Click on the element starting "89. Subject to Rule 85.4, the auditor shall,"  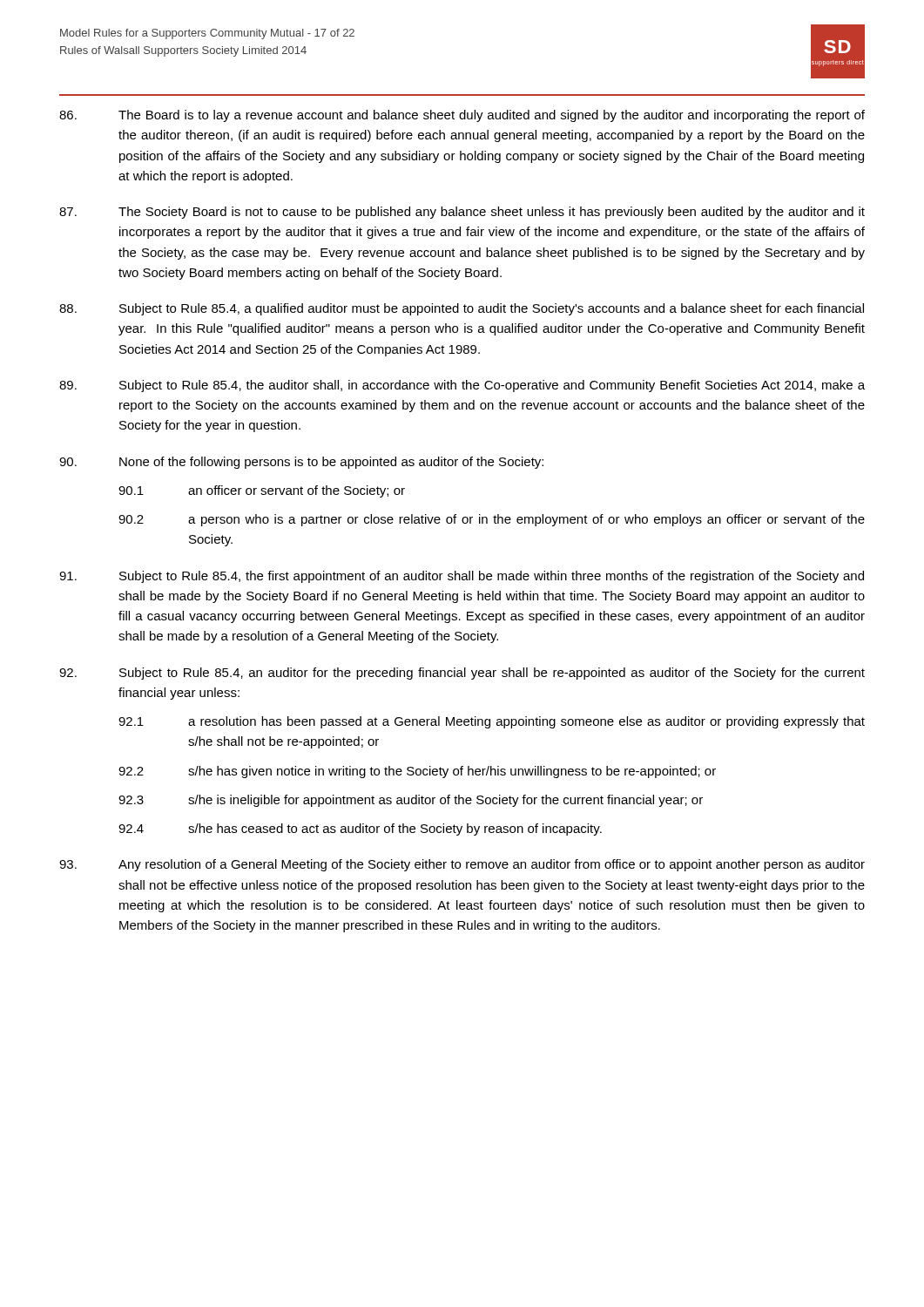(x=462, y=405)
